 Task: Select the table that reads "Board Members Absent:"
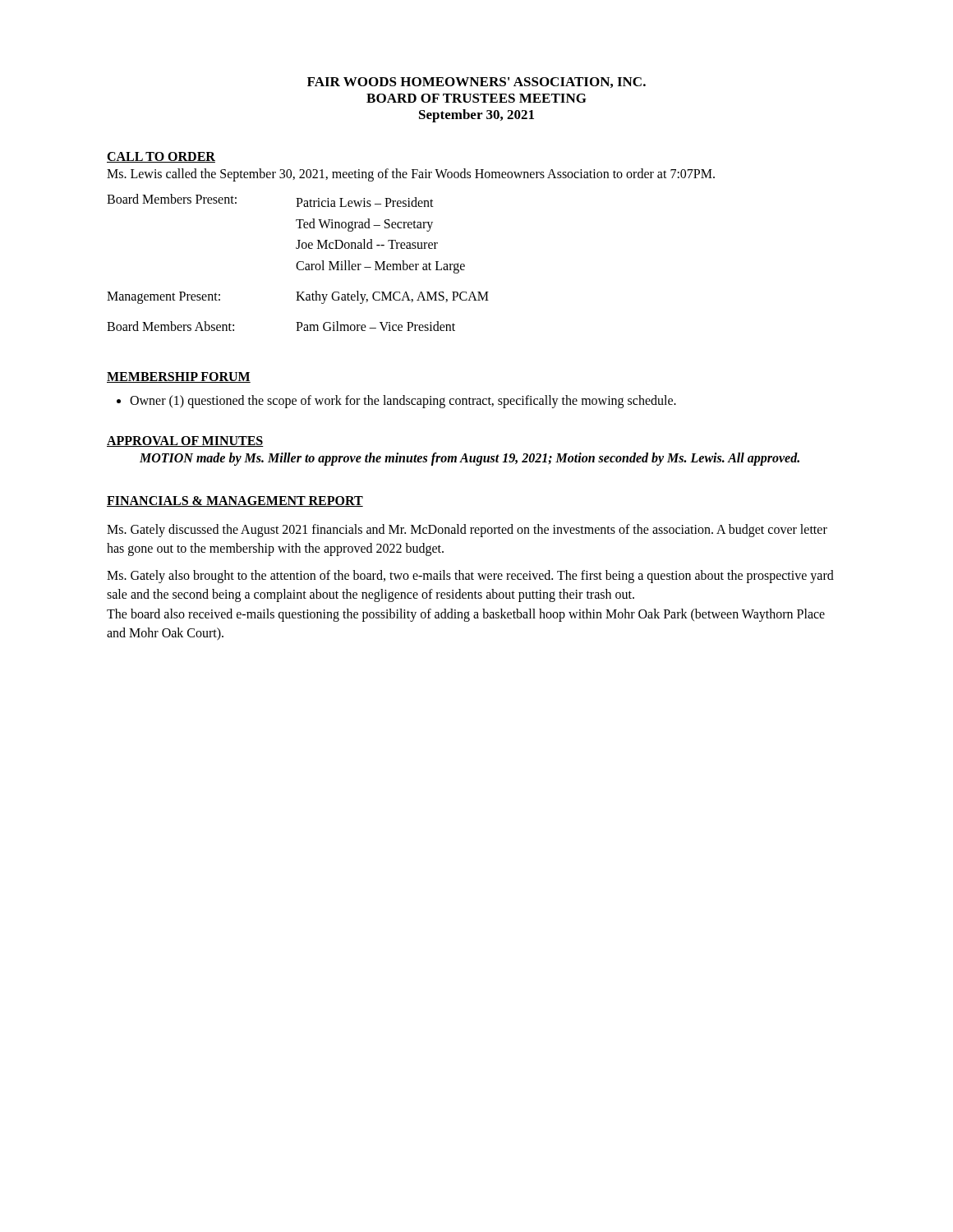tap(476, 263)
